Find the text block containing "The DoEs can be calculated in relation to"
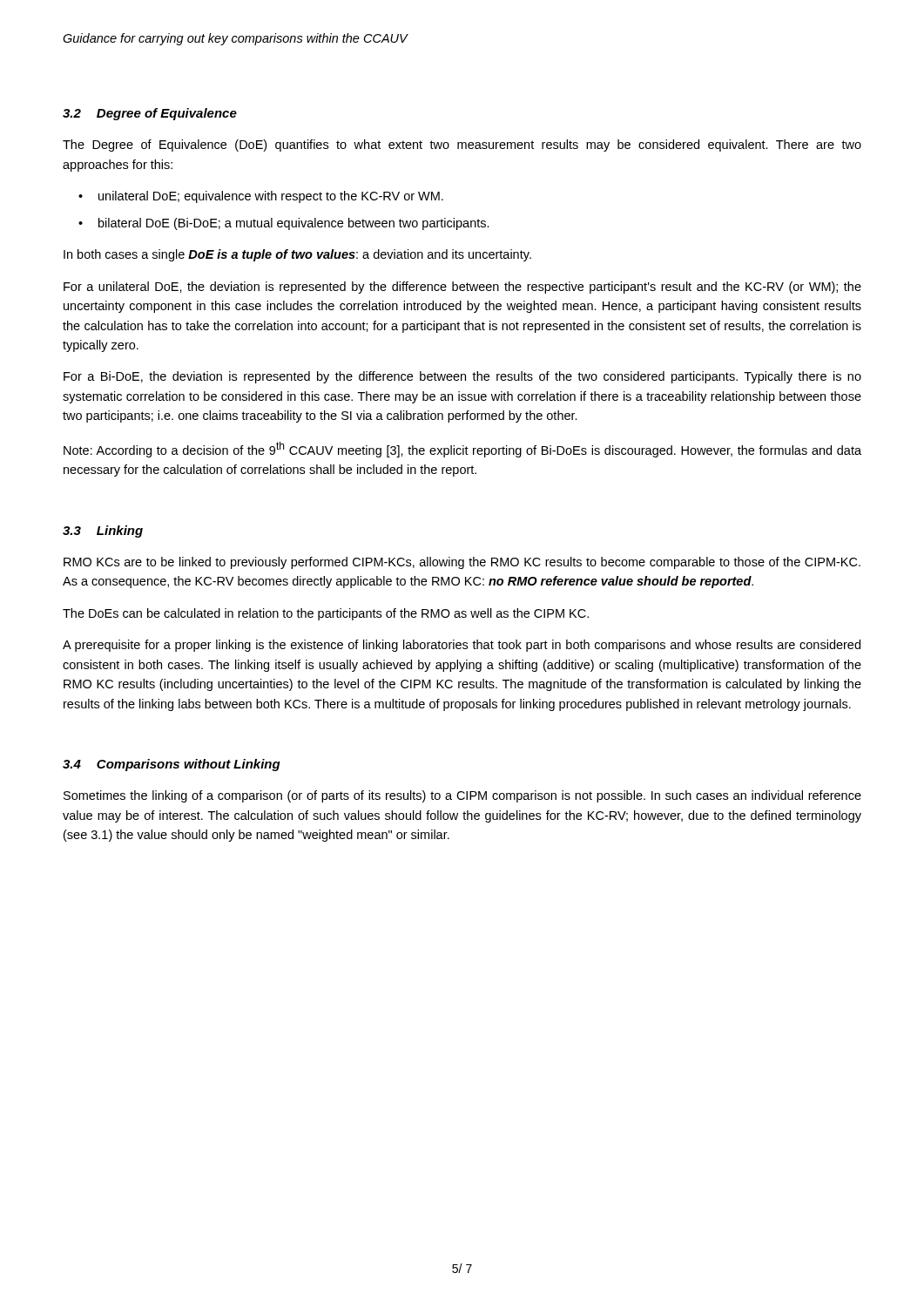This screenshot has height=1307, width=924. (462, 614)
